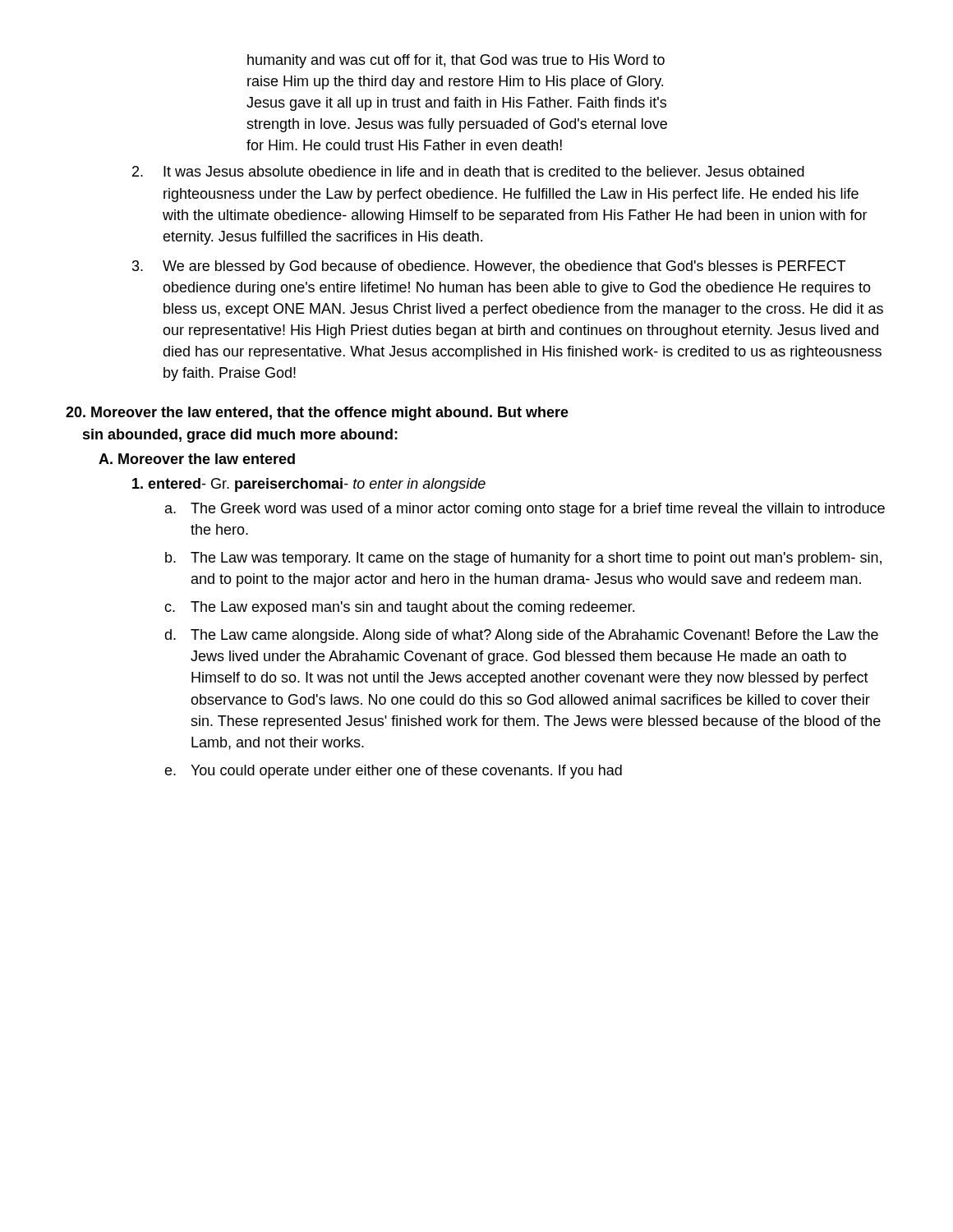The width and height of the screenshot is (953, 1232).
Task: Select the element starting "b. The Law"
Action: (526, 568)
